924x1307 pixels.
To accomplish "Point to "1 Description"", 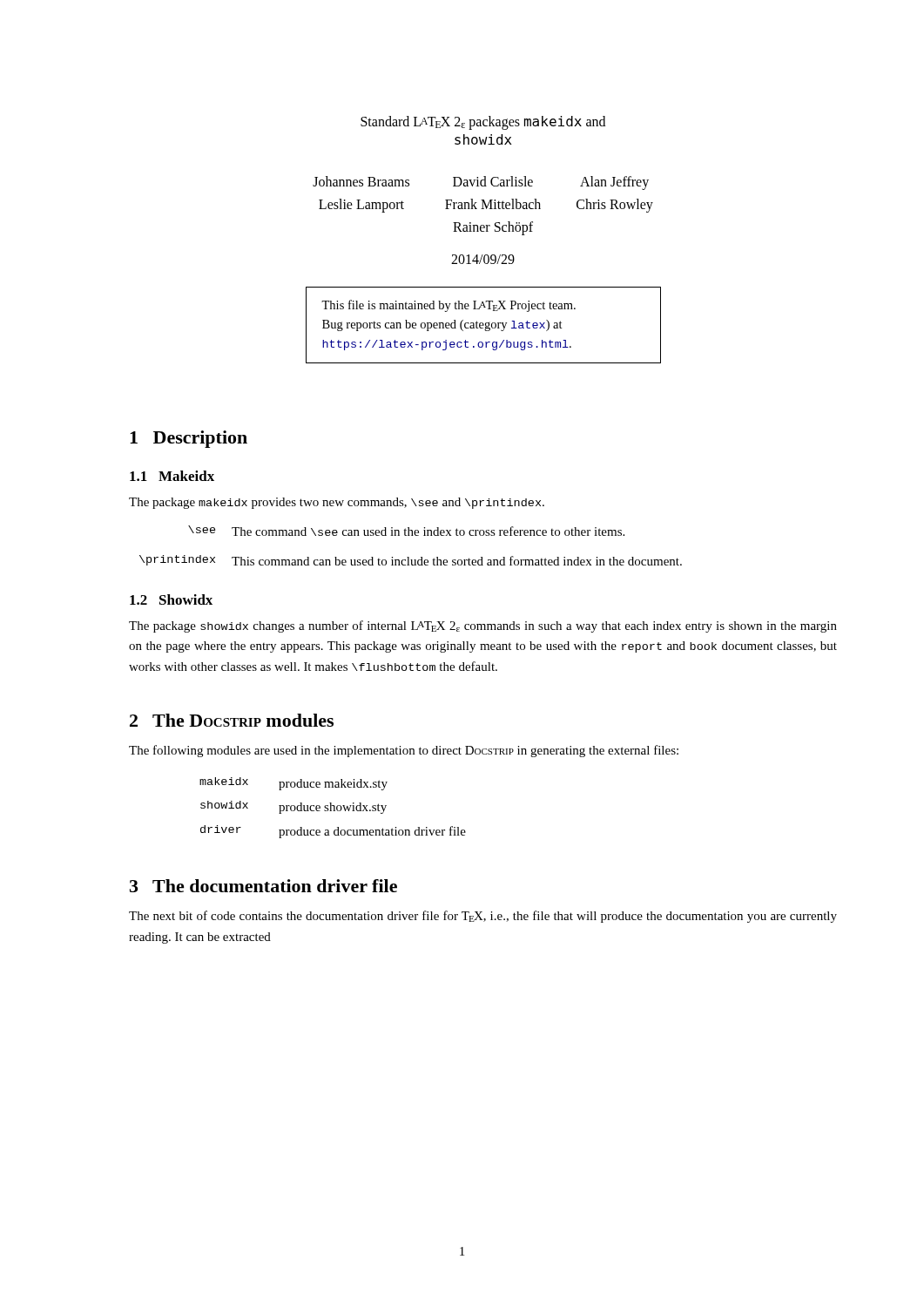I will [189, 439].
